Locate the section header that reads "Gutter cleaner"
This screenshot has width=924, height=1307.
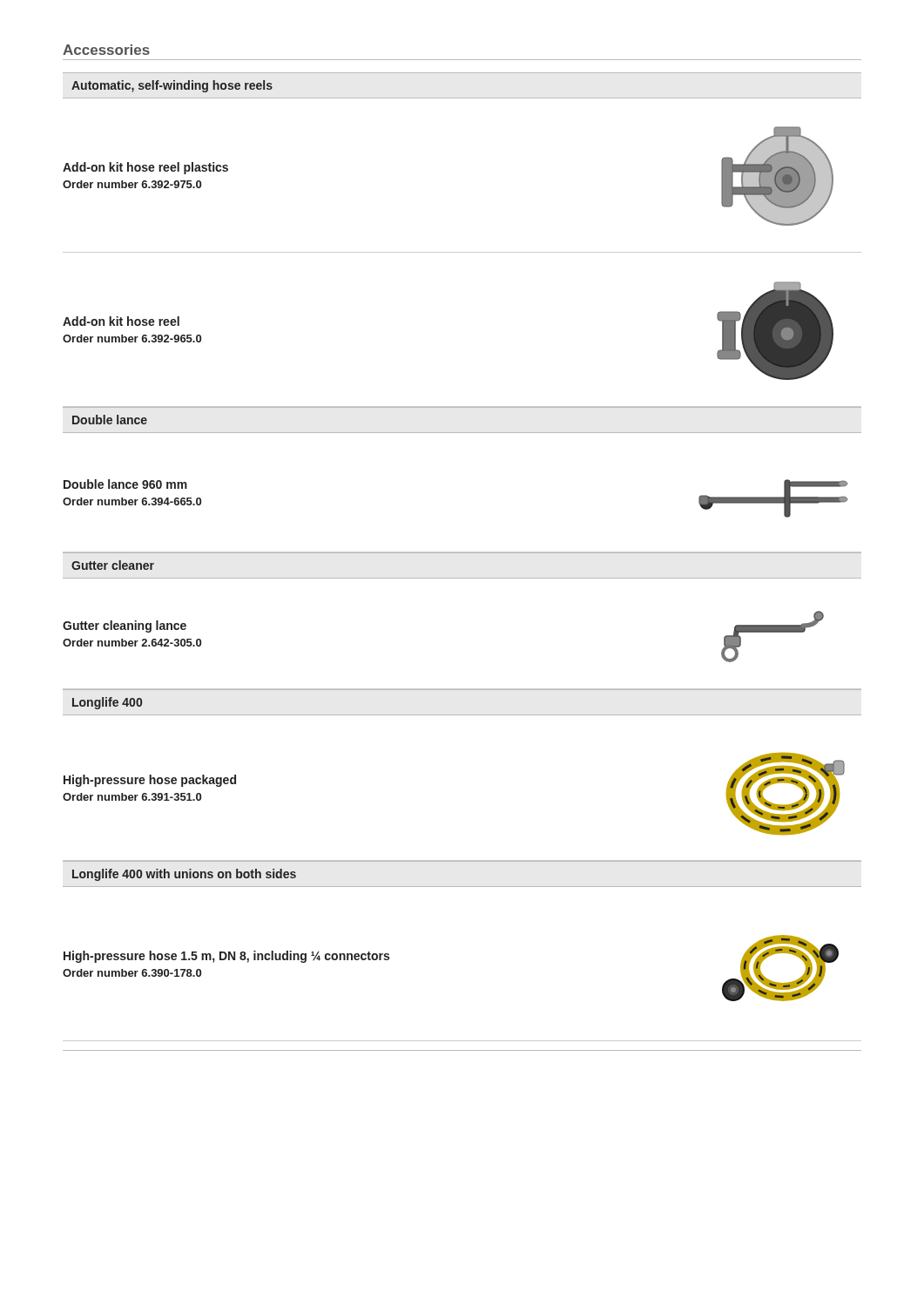coord(113,565)
